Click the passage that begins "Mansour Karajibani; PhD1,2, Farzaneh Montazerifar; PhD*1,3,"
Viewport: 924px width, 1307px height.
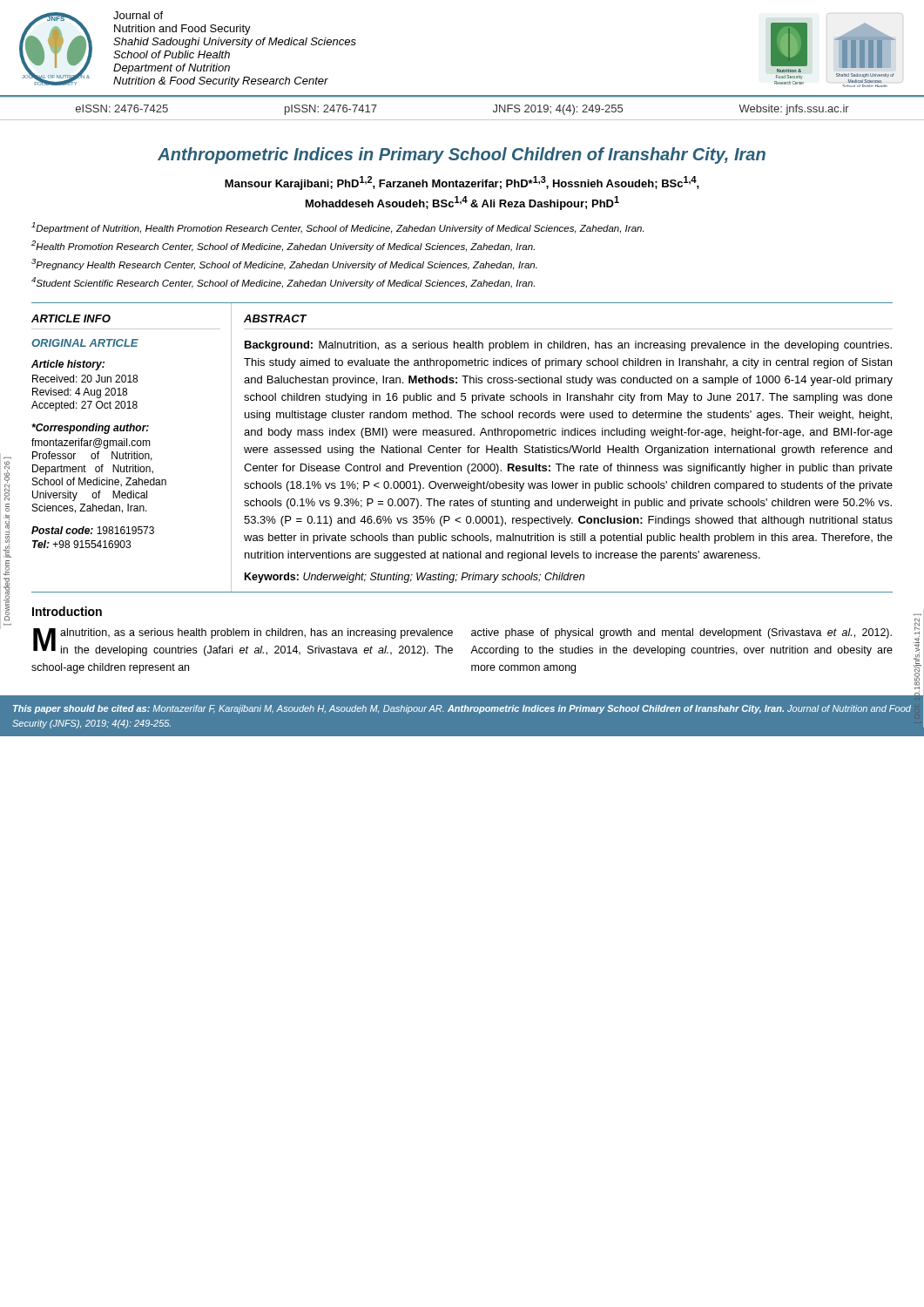[462, 192]
